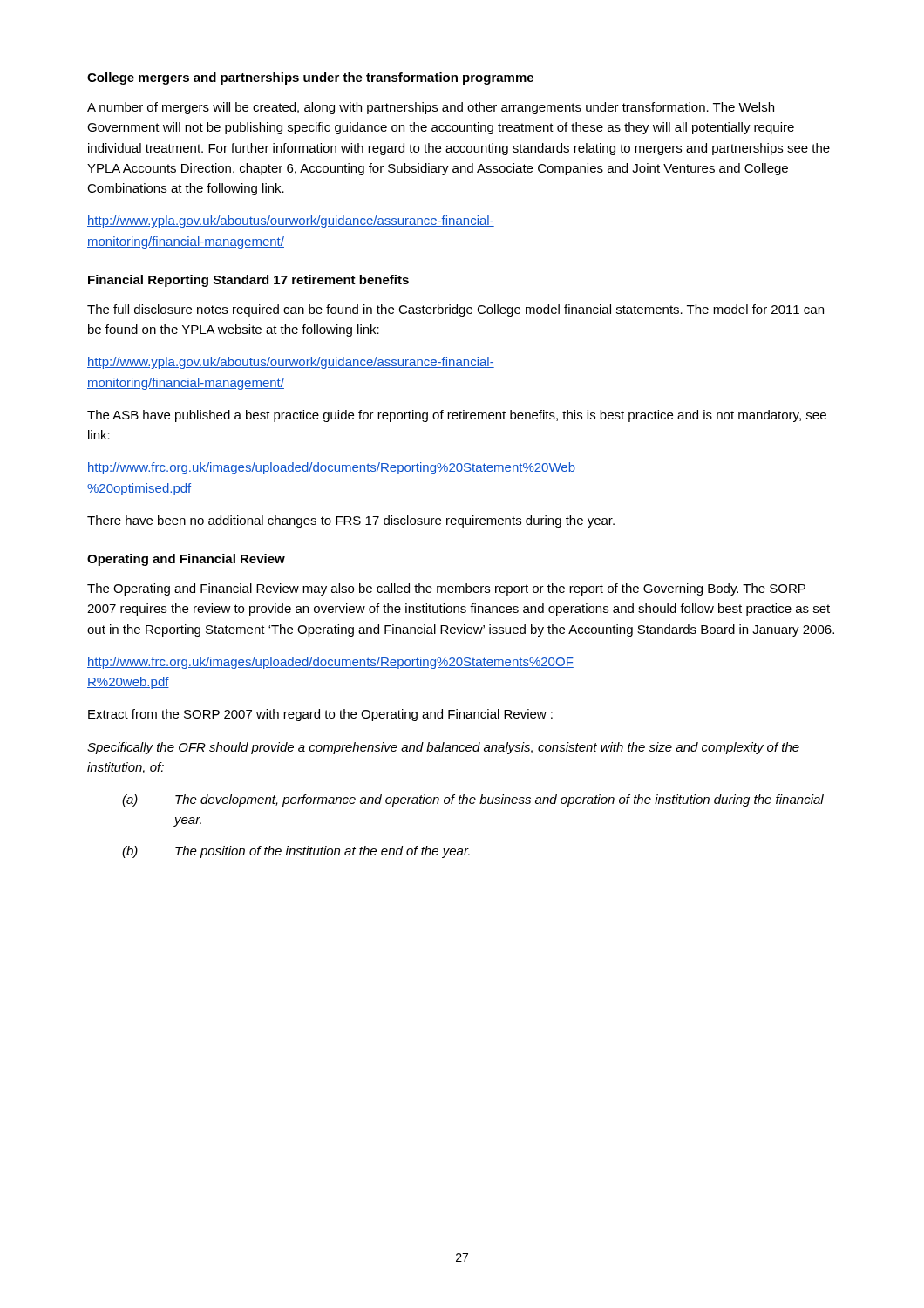This screenshot has width=924, height=1308.
Task: Click on the passage starting "College mergers and partnerships under the"
Action: (311, 77)
